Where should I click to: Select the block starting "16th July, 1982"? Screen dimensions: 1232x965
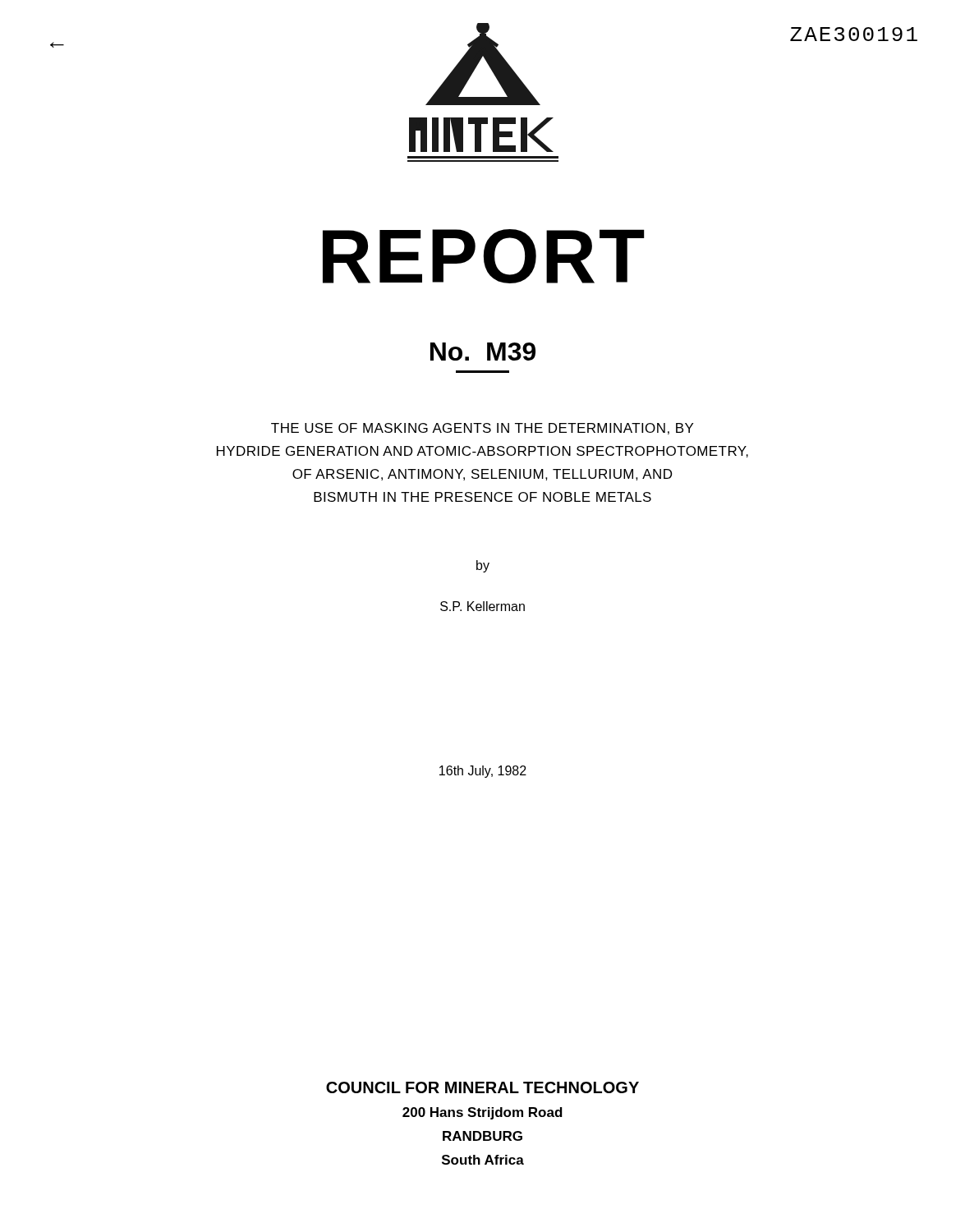click(x=482, y=771)
